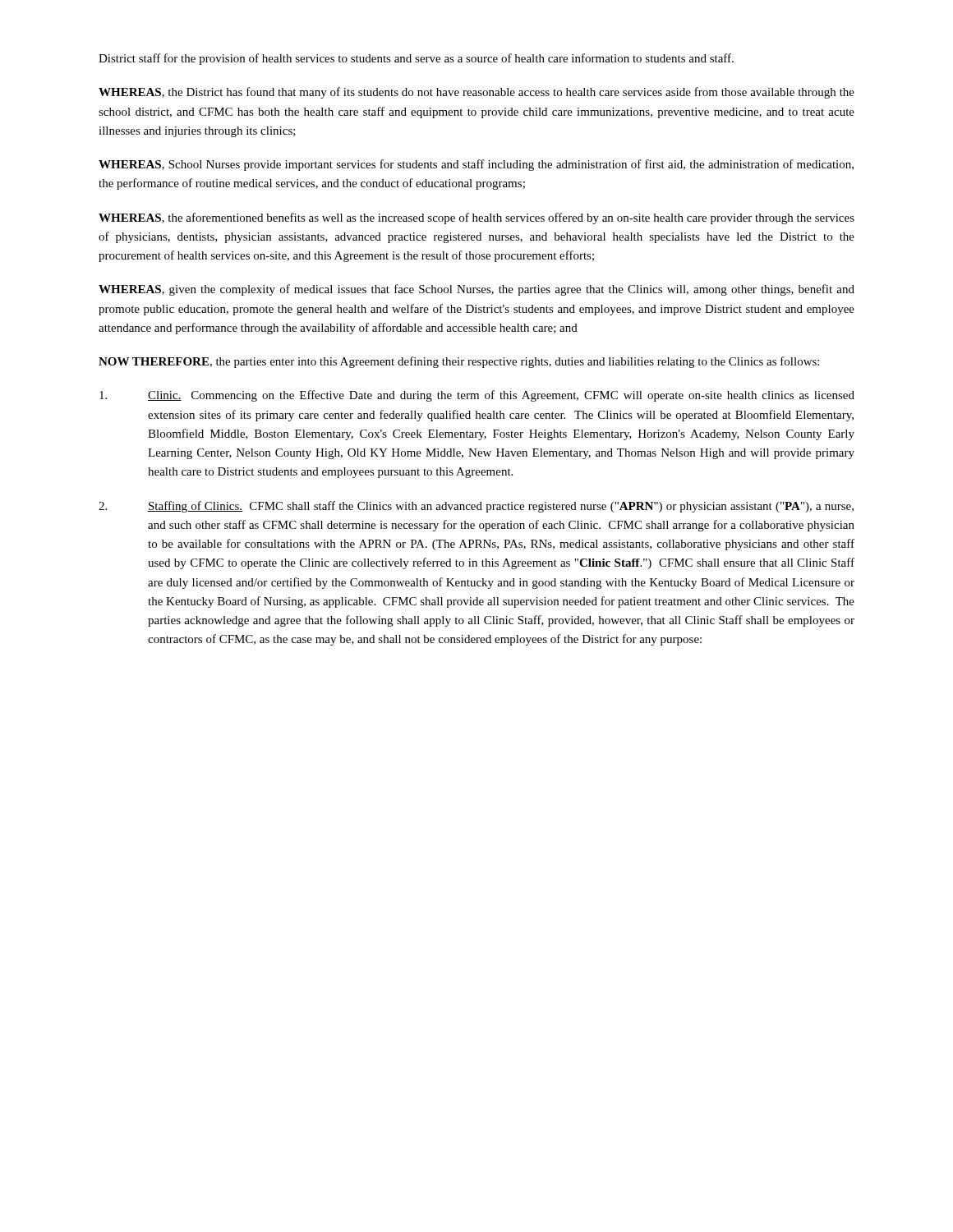953x1232 pixels.
Task: Point to the region starting "Staffing of Clinics."
Action: pos(476,573)
